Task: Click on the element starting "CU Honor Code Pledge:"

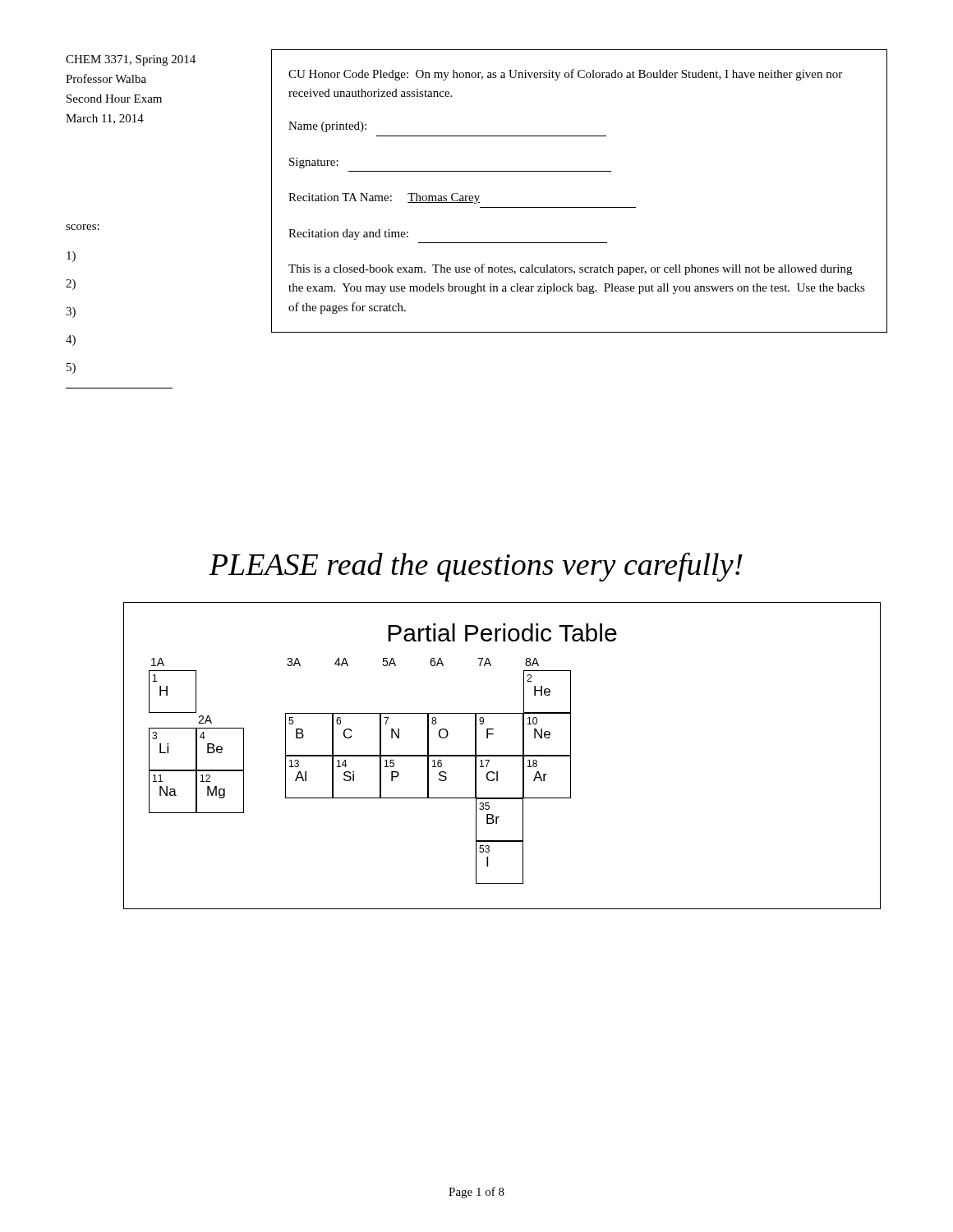Action: click(565, 83)
